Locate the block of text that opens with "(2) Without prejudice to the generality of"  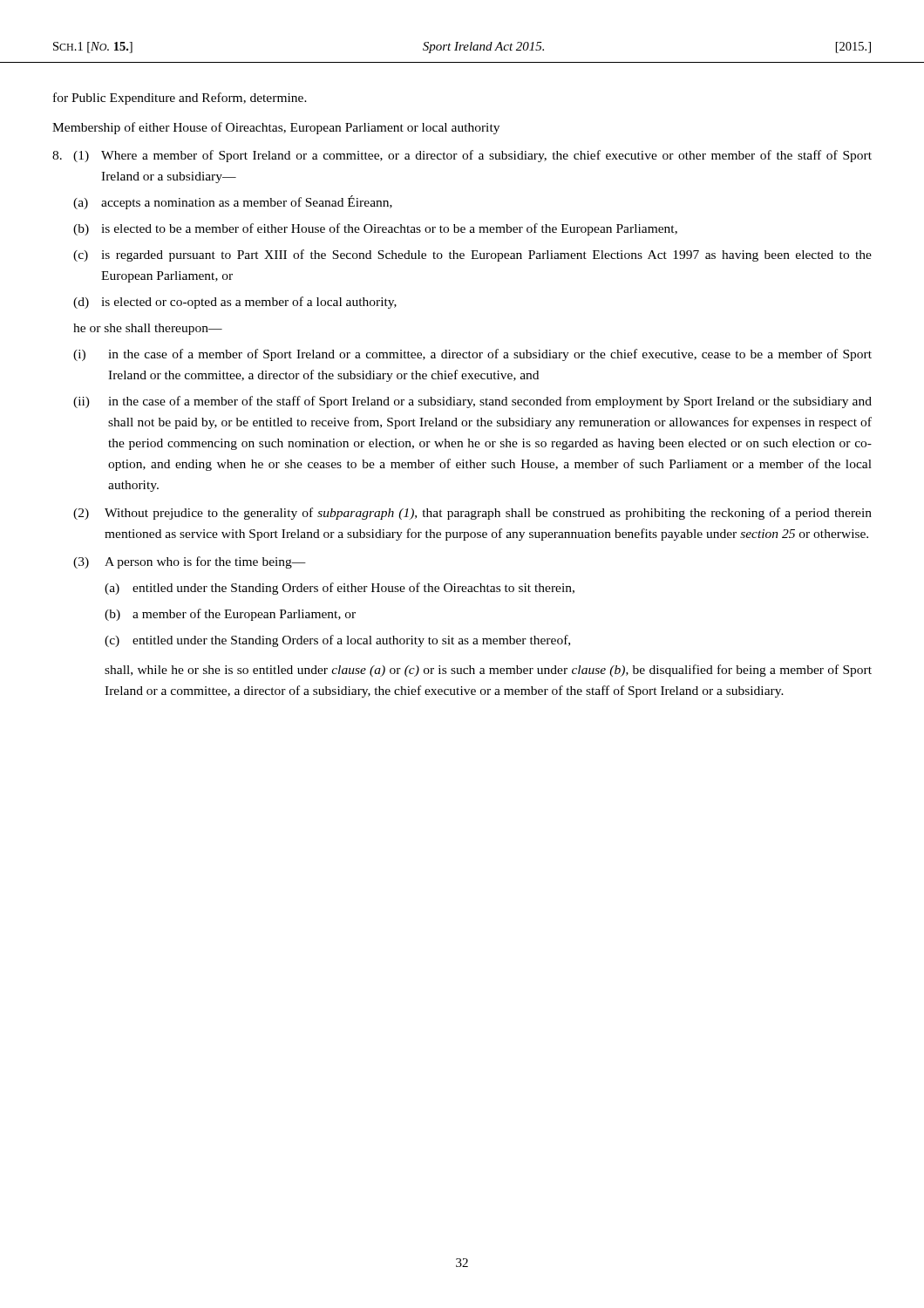(x=462, y=523)
